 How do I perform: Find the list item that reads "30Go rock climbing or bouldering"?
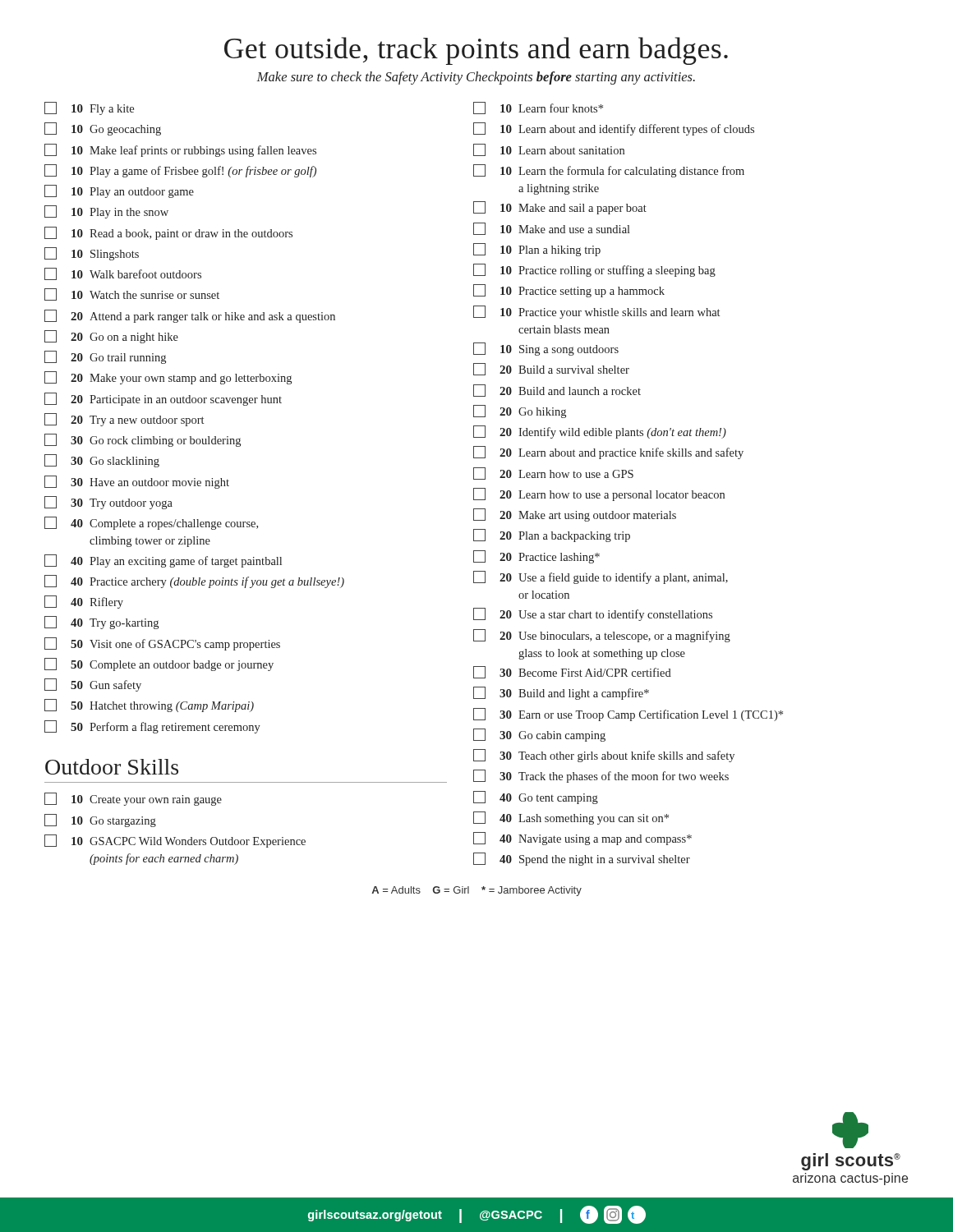[246, 441]
